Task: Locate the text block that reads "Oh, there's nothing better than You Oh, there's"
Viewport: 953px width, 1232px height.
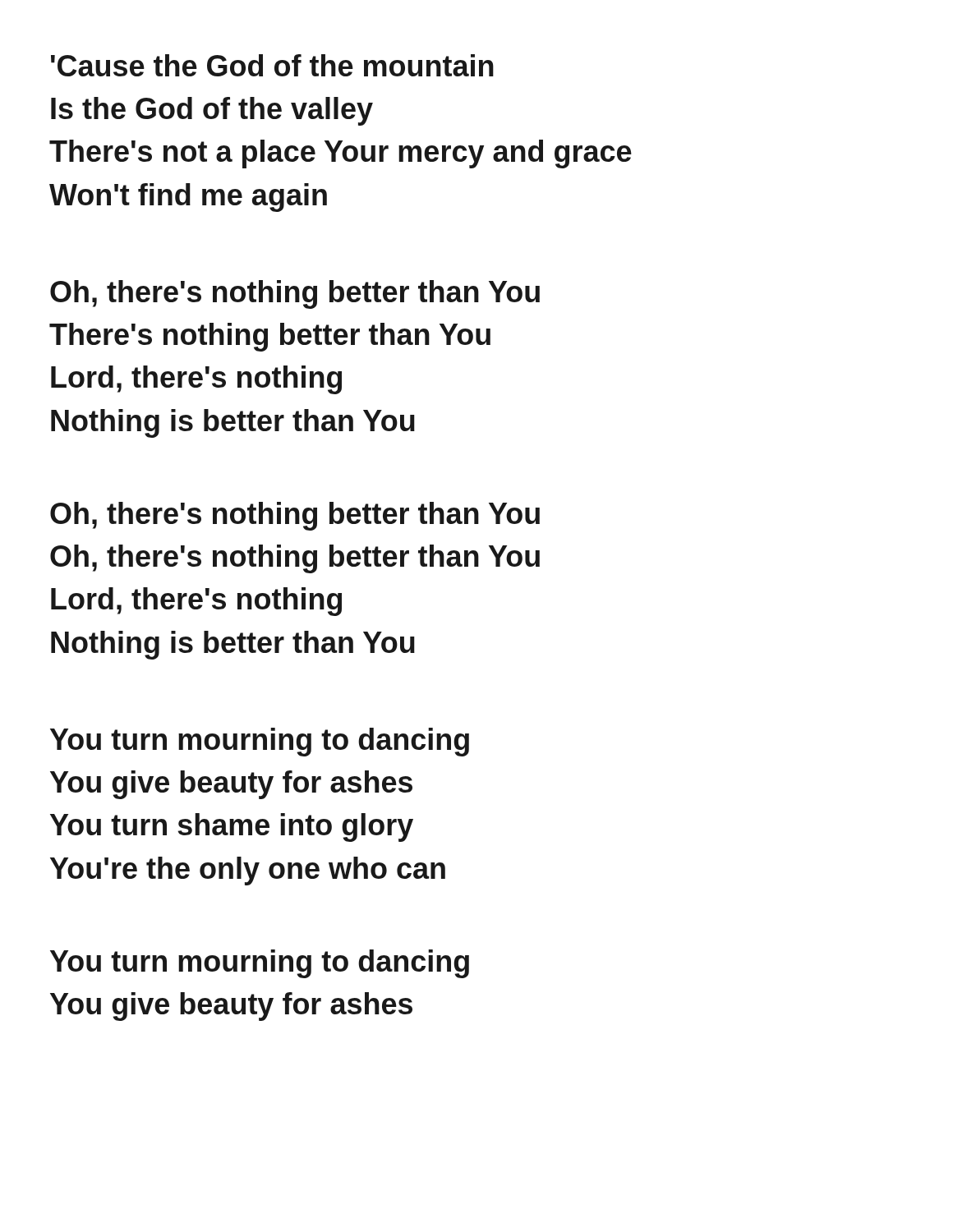Action: pos(295,578)
